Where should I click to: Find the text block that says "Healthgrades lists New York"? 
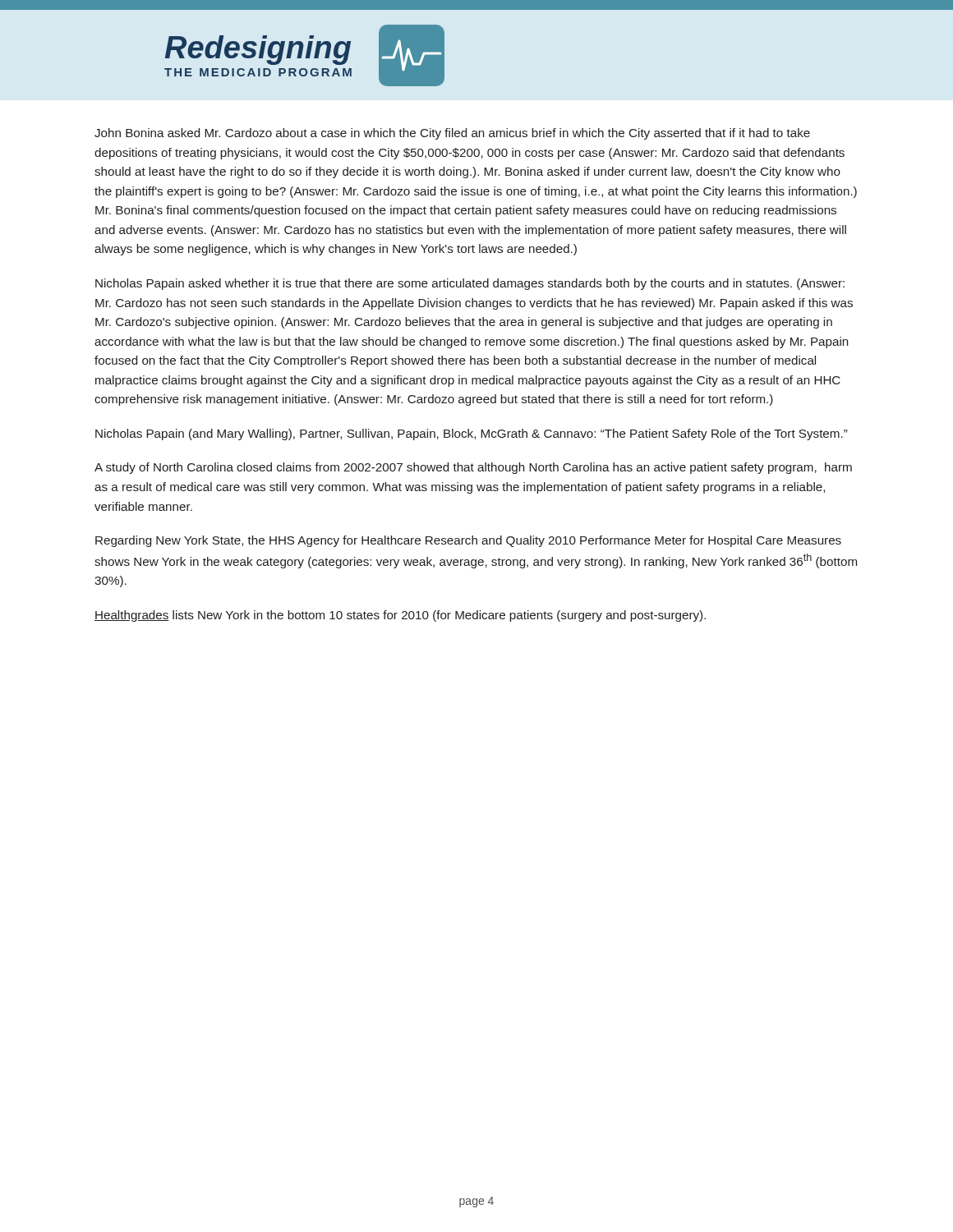point(401,615)
